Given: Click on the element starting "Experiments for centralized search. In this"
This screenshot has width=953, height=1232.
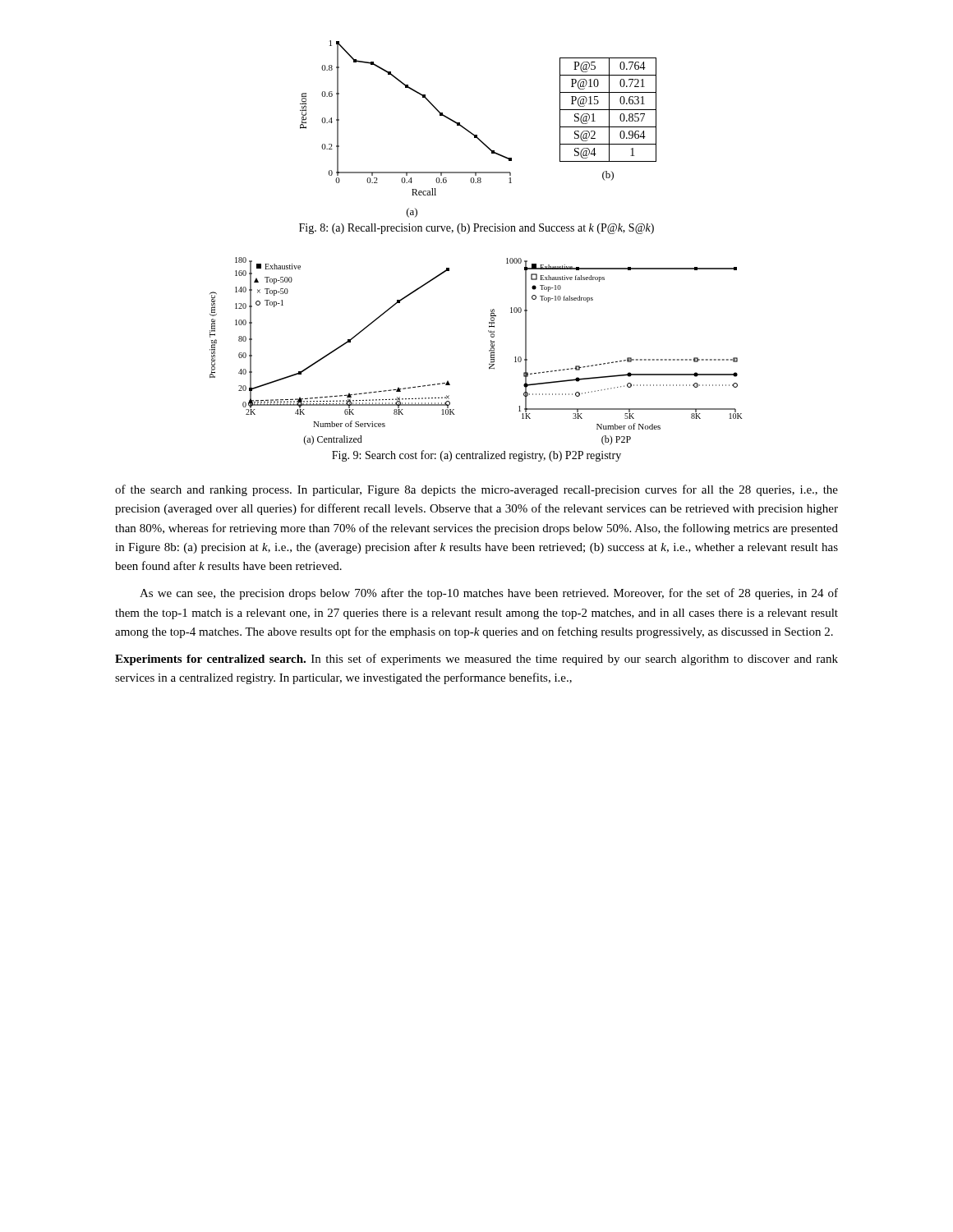Looking at the screenshot, I should coord(476,668).
